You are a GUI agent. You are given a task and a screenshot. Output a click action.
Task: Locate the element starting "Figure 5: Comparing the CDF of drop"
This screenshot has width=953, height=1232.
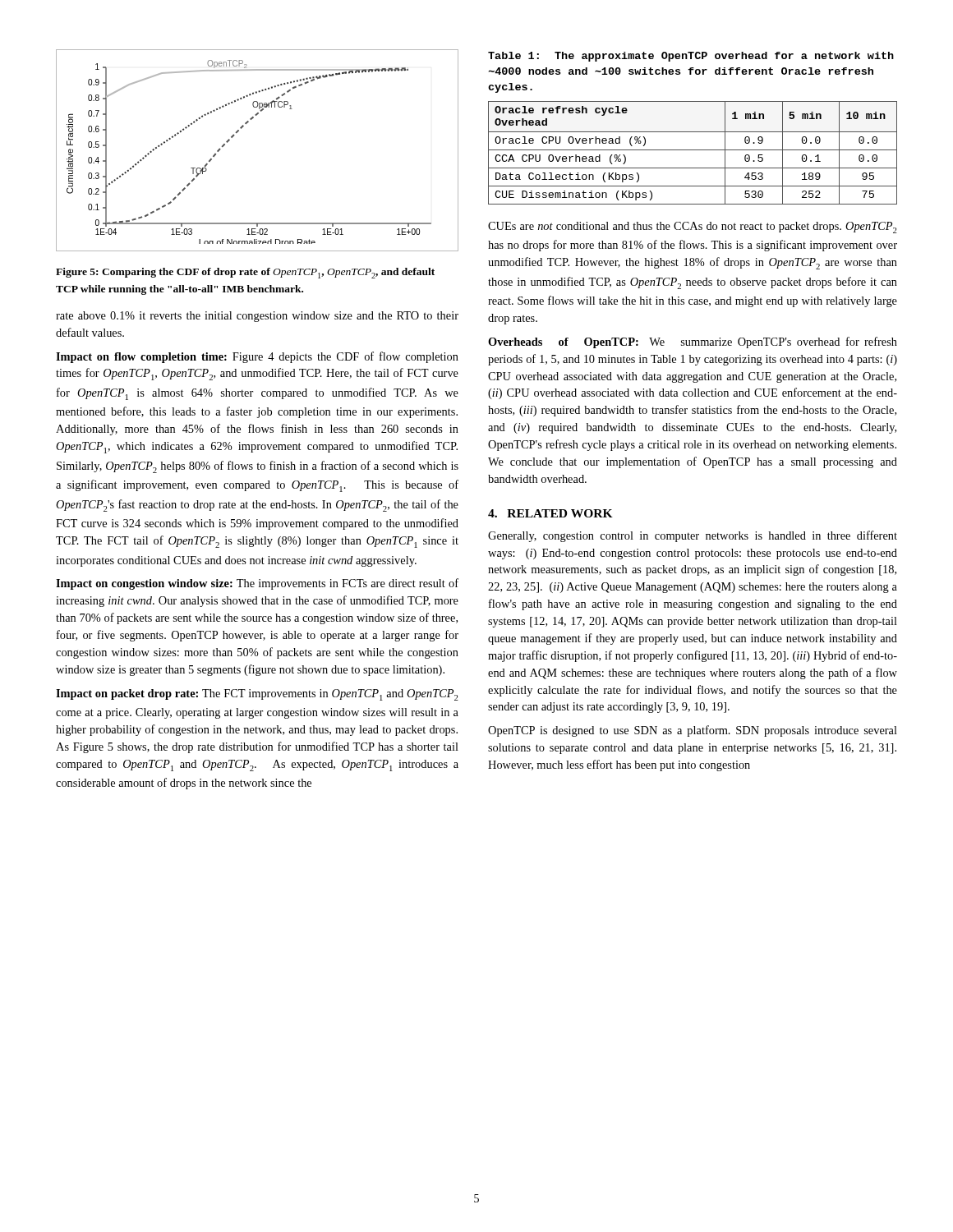(245, 280)
